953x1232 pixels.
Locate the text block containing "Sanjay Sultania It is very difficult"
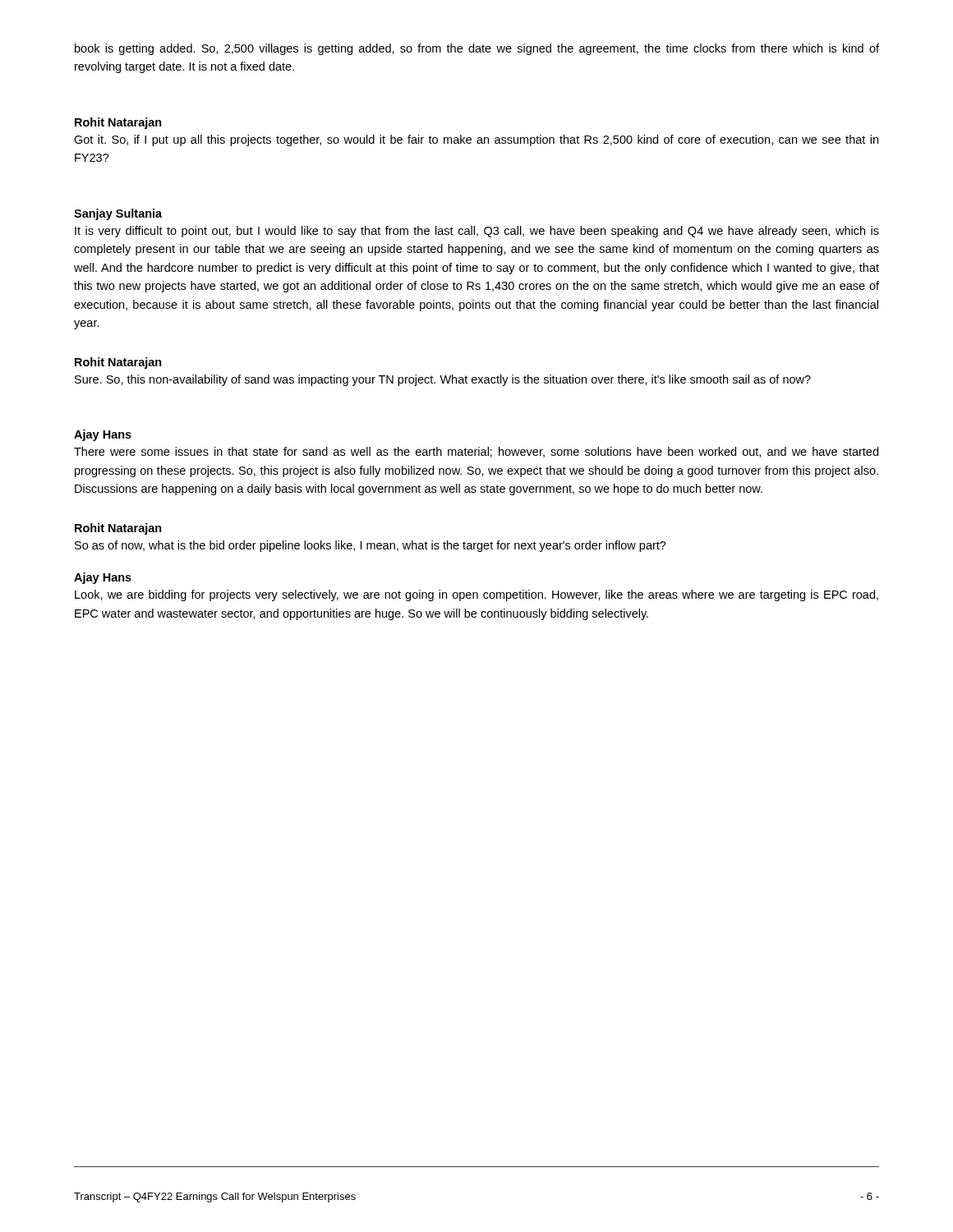pyautogui.click(x=476, y=270)
